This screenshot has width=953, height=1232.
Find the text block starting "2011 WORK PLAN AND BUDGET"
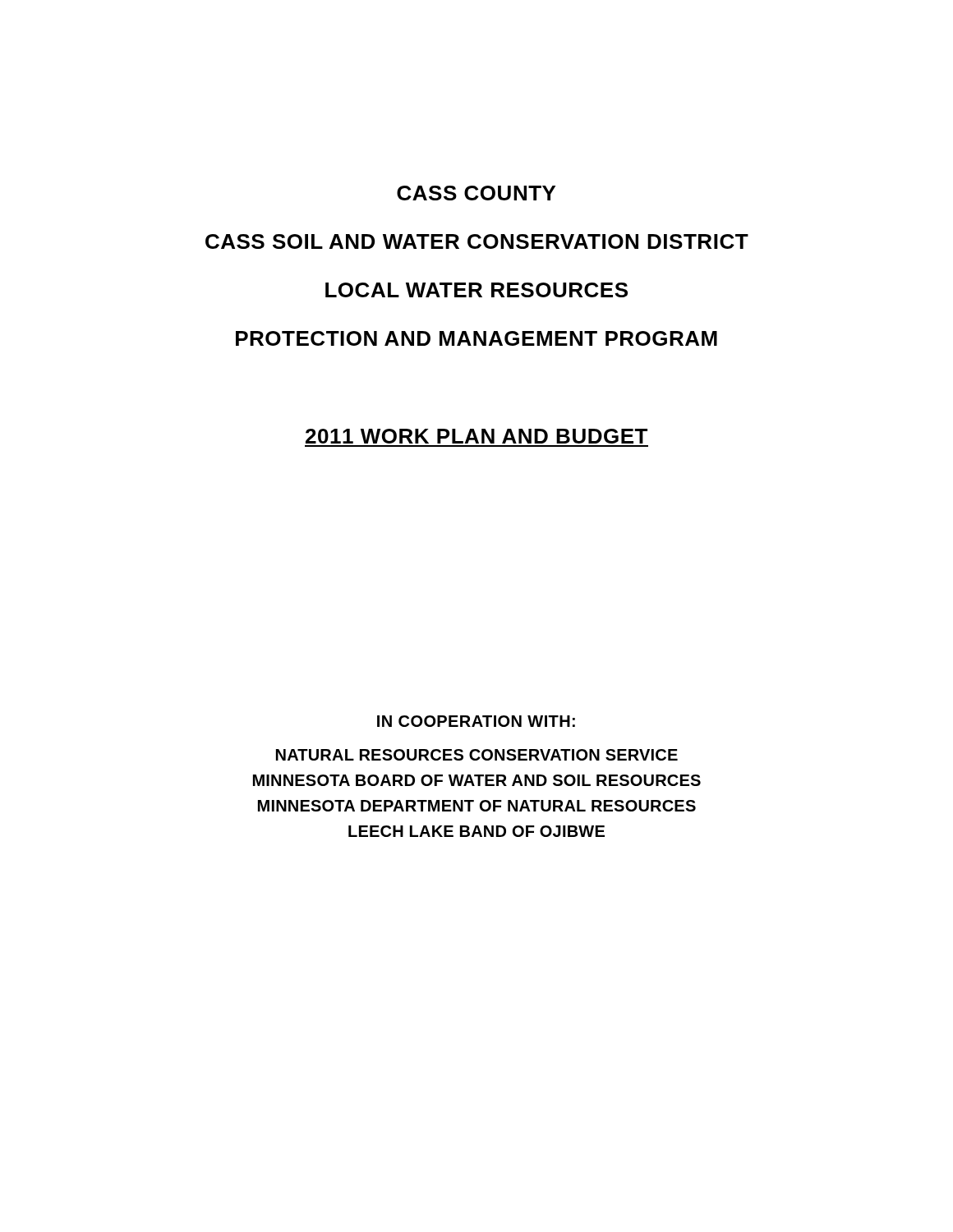point(476,436)
